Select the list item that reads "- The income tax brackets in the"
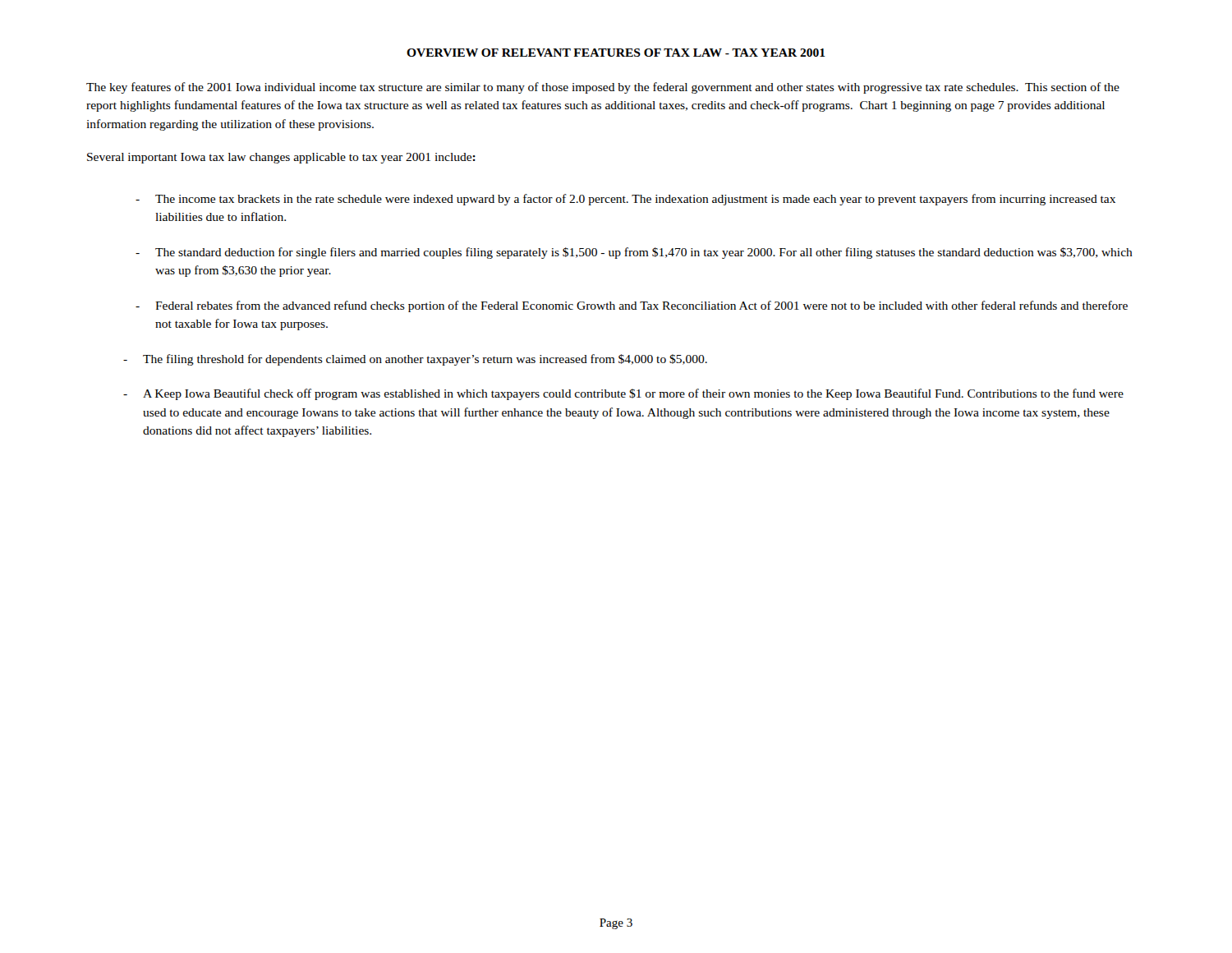The height and width of the screenshot is (953, 1232). (641, 208)
